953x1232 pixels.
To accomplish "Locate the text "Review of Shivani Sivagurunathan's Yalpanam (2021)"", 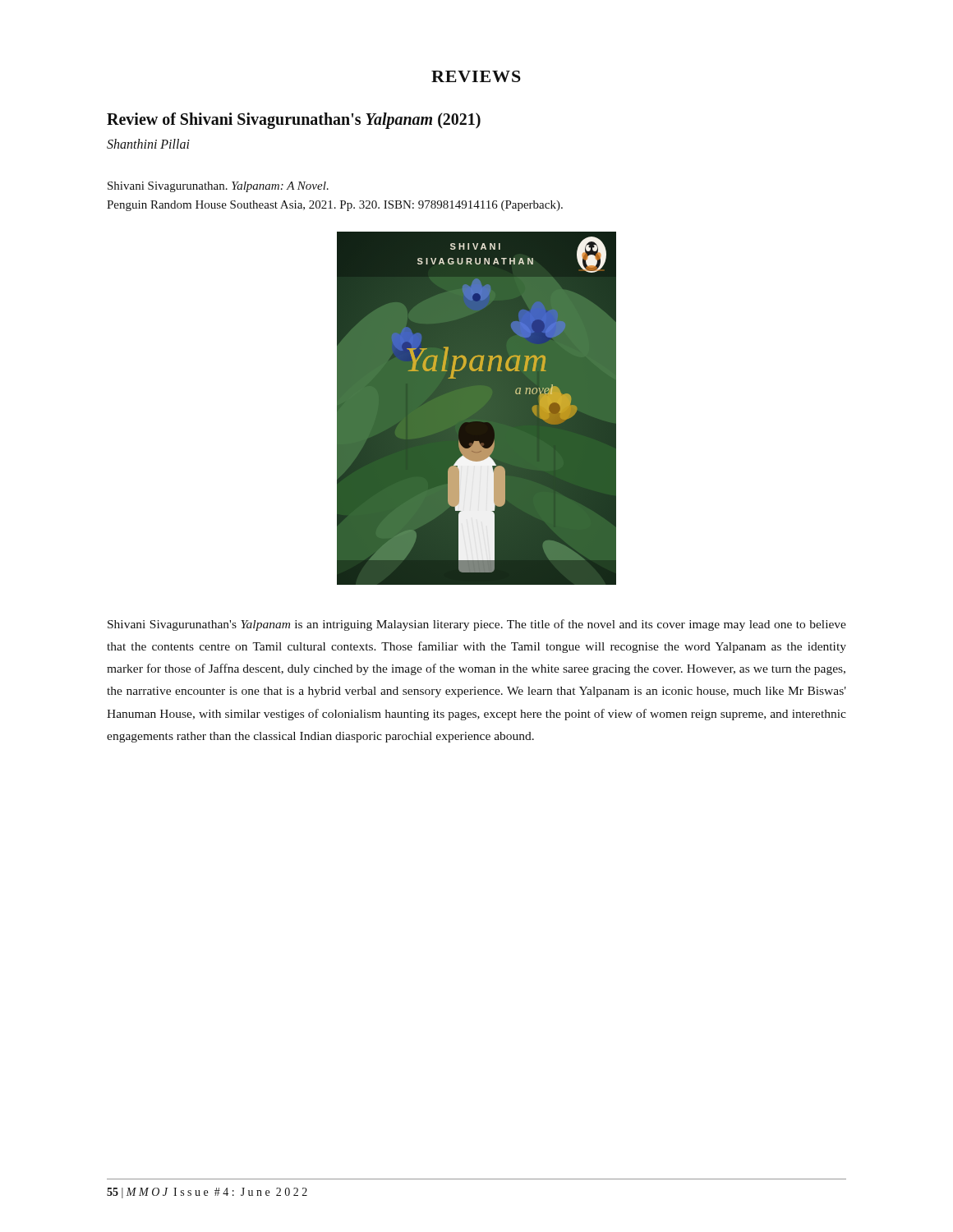I will (x=476, y=120).
